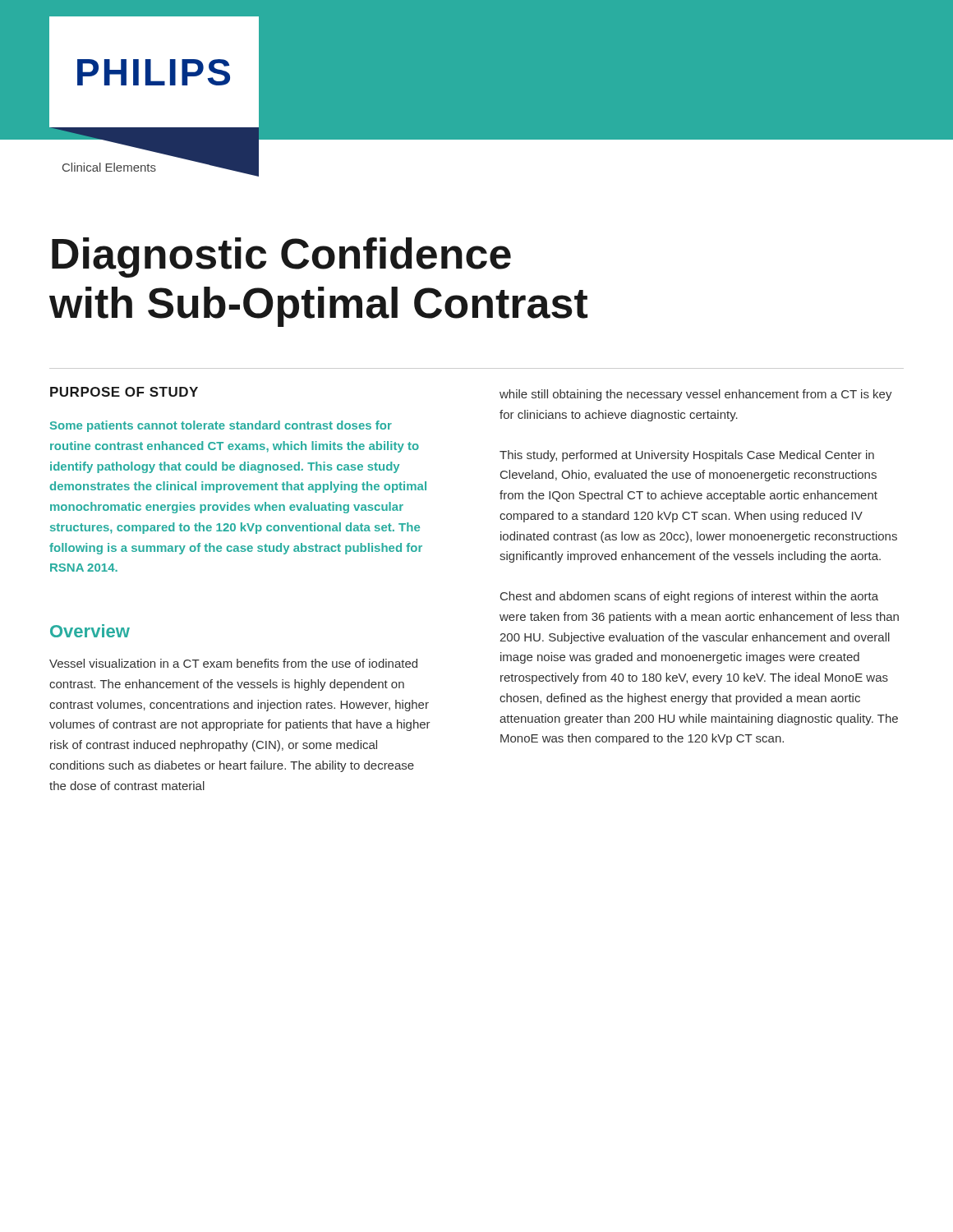Where is the passage that starts "Some patients cannot tolerate standard"?
Image resolution: width=953 pixels, height=1232 pixels.
242,497
